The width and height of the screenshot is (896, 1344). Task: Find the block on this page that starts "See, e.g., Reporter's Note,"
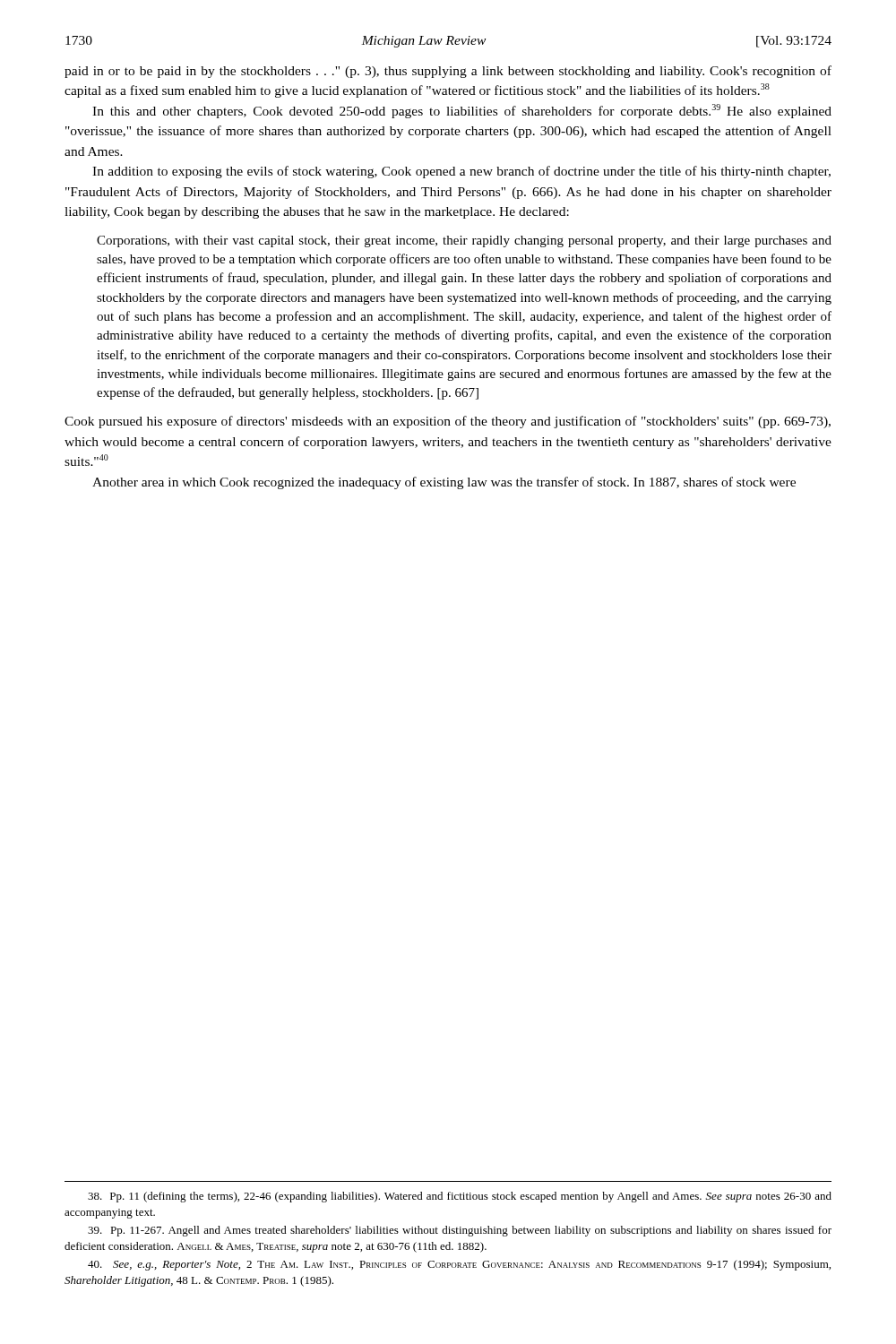[x=448, y=1272]
